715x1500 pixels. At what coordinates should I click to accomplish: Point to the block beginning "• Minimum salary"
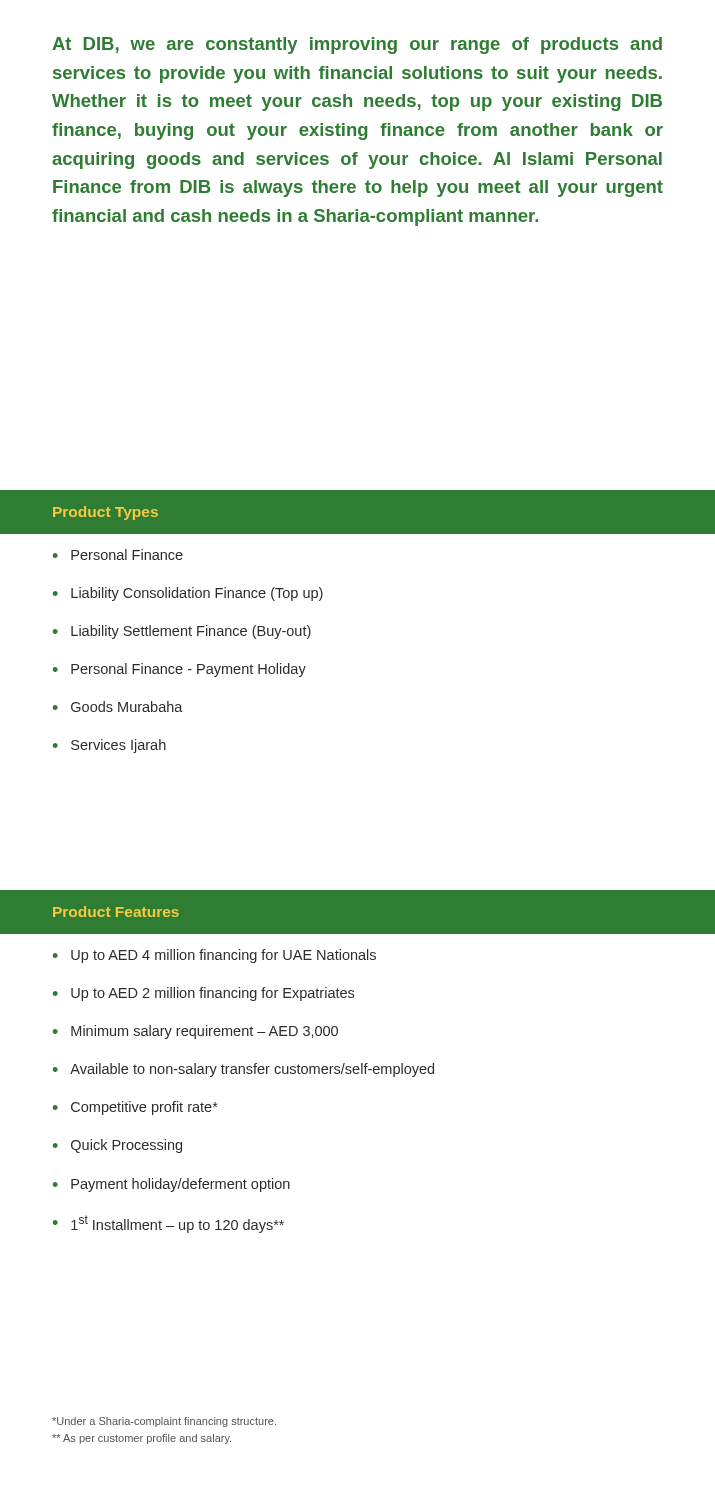pyautogui.click(x=195, y=1033)
